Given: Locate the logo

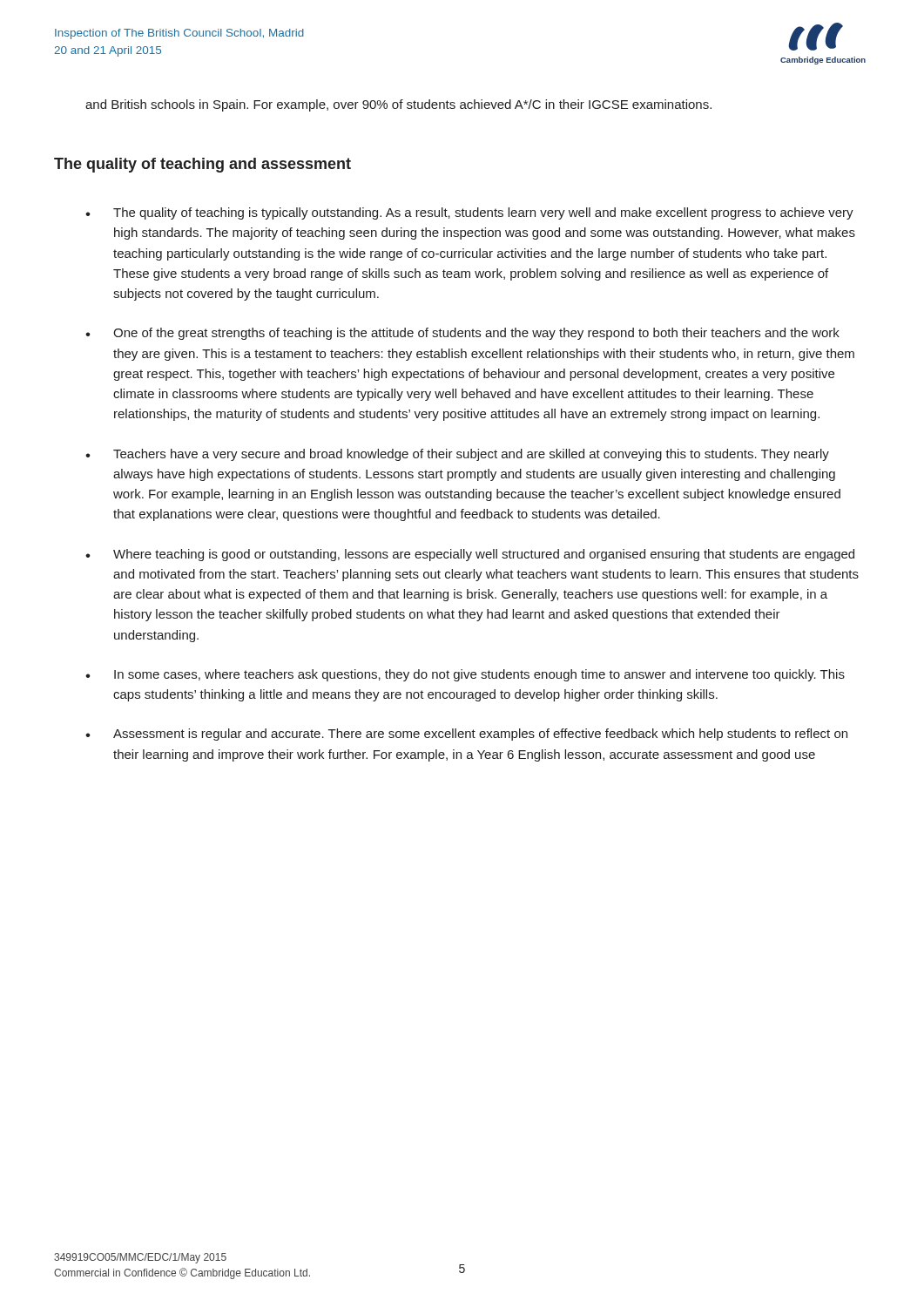Looking at the screenshot, I should click(828, 46).
